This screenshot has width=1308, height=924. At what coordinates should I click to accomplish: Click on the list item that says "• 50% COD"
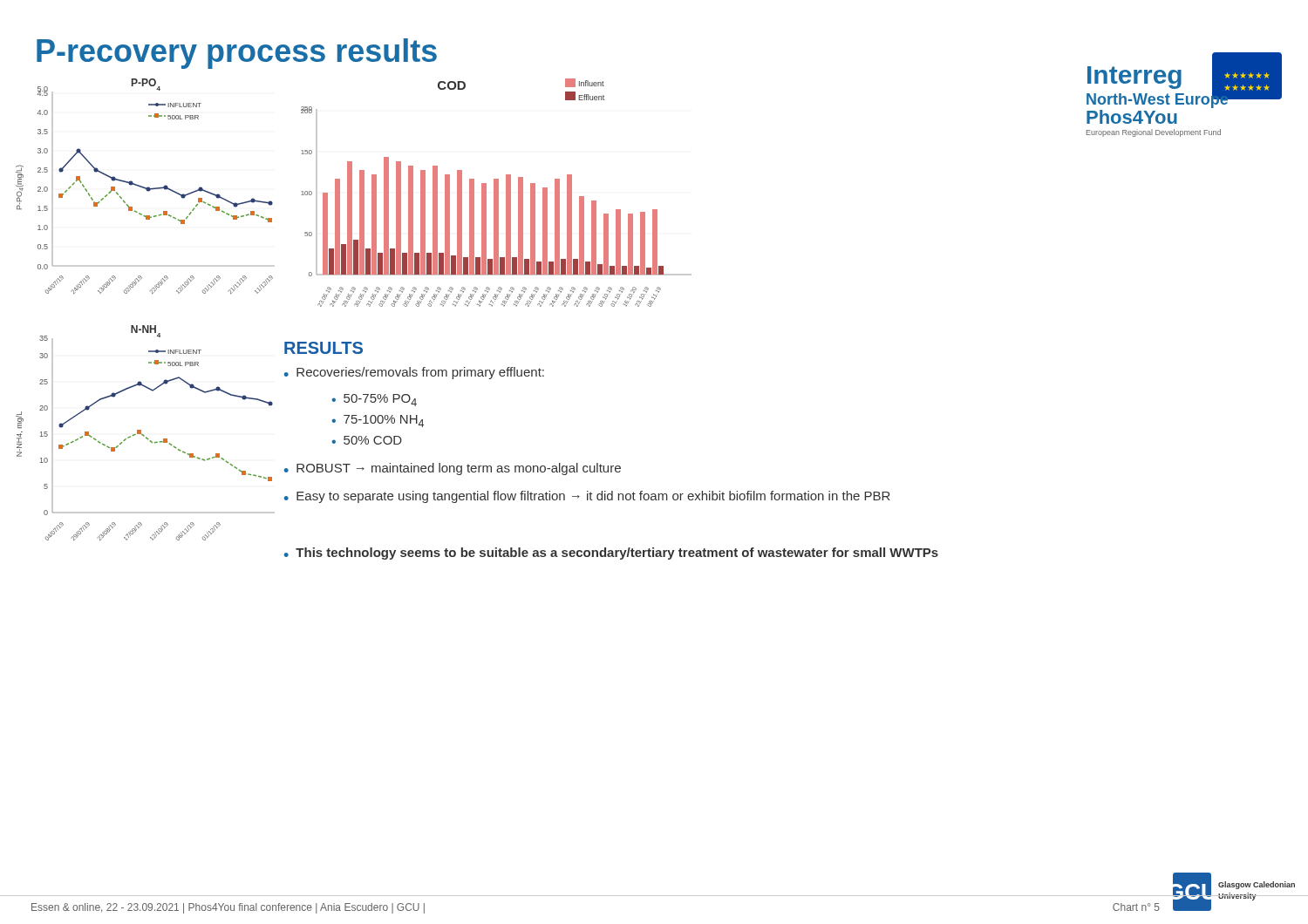click(367, 441)
